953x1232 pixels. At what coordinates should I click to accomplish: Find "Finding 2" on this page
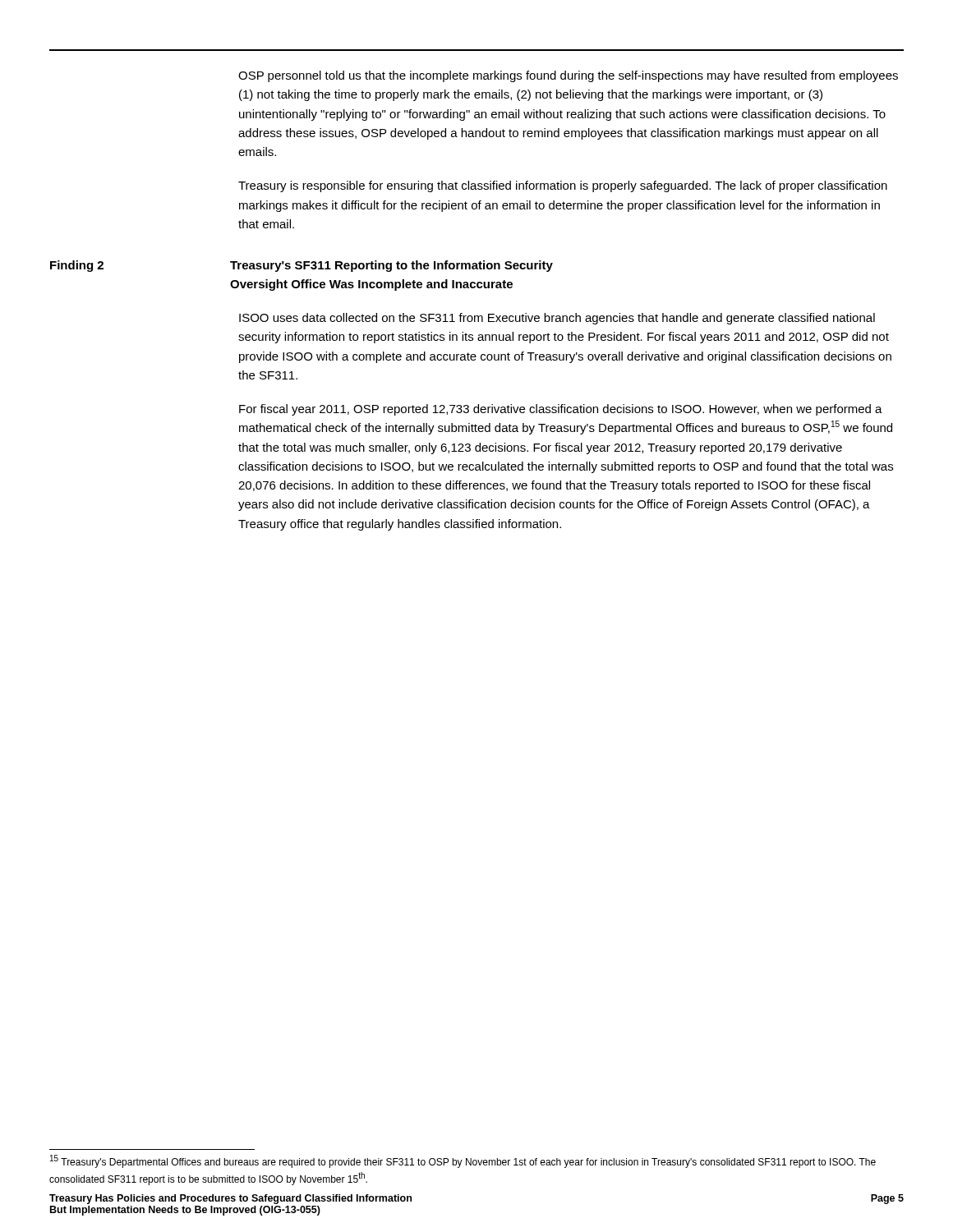coord(77,265)
